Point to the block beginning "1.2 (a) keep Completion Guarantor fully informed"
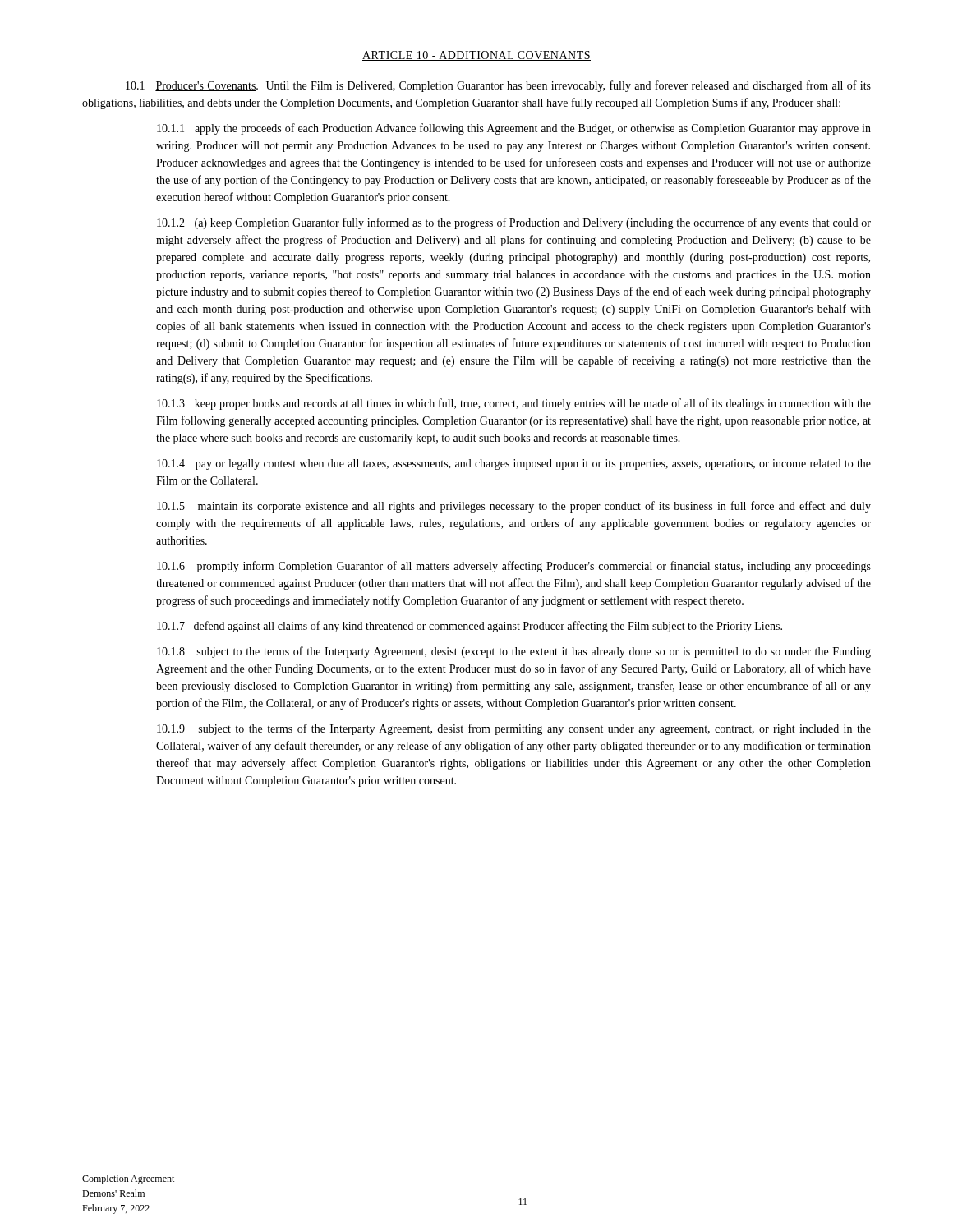This screenshot has width=953, height=1232. point(513,301)
